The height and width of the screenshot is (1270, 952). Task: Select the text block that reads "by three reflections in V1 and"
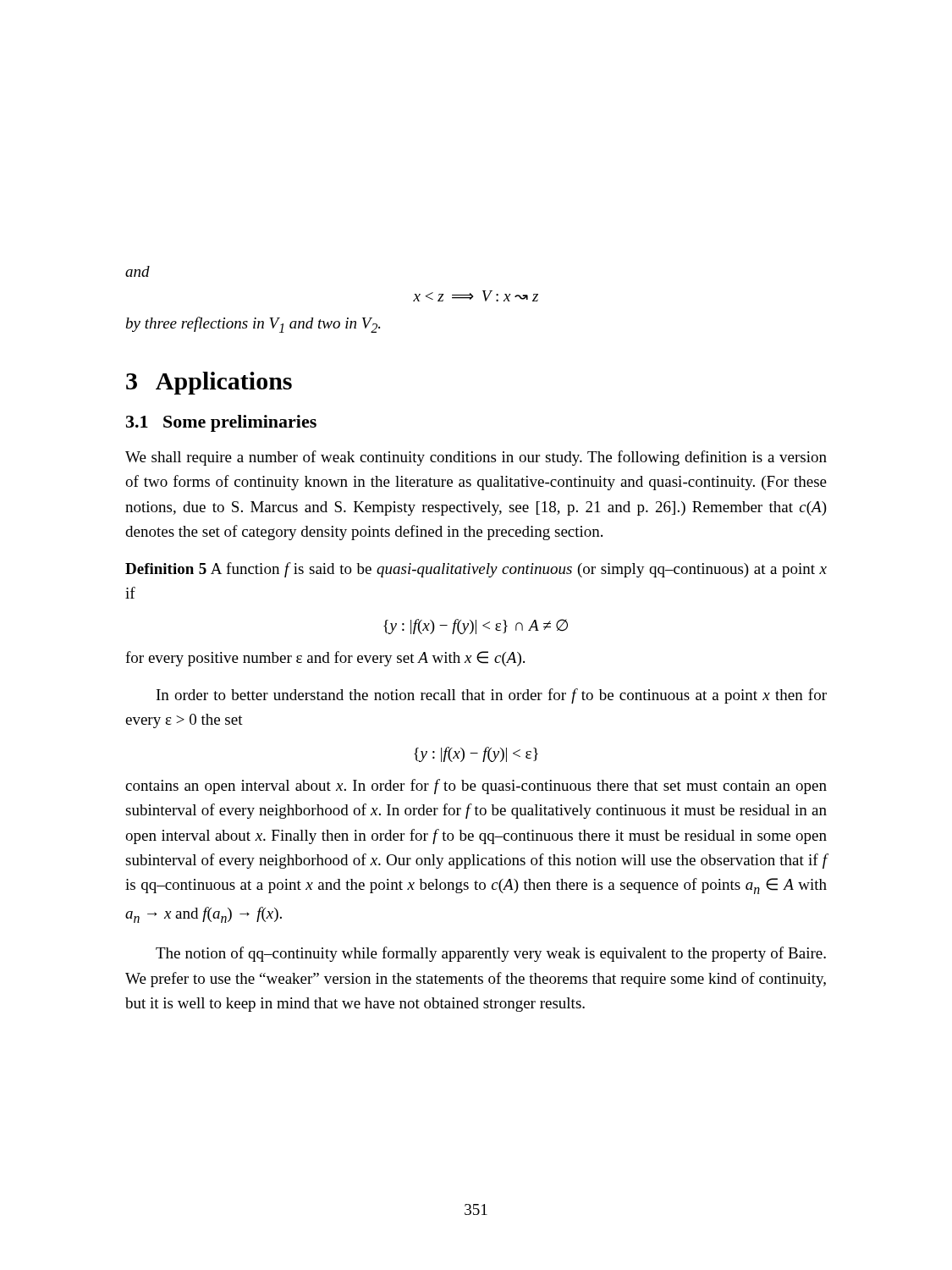(254, 325)
